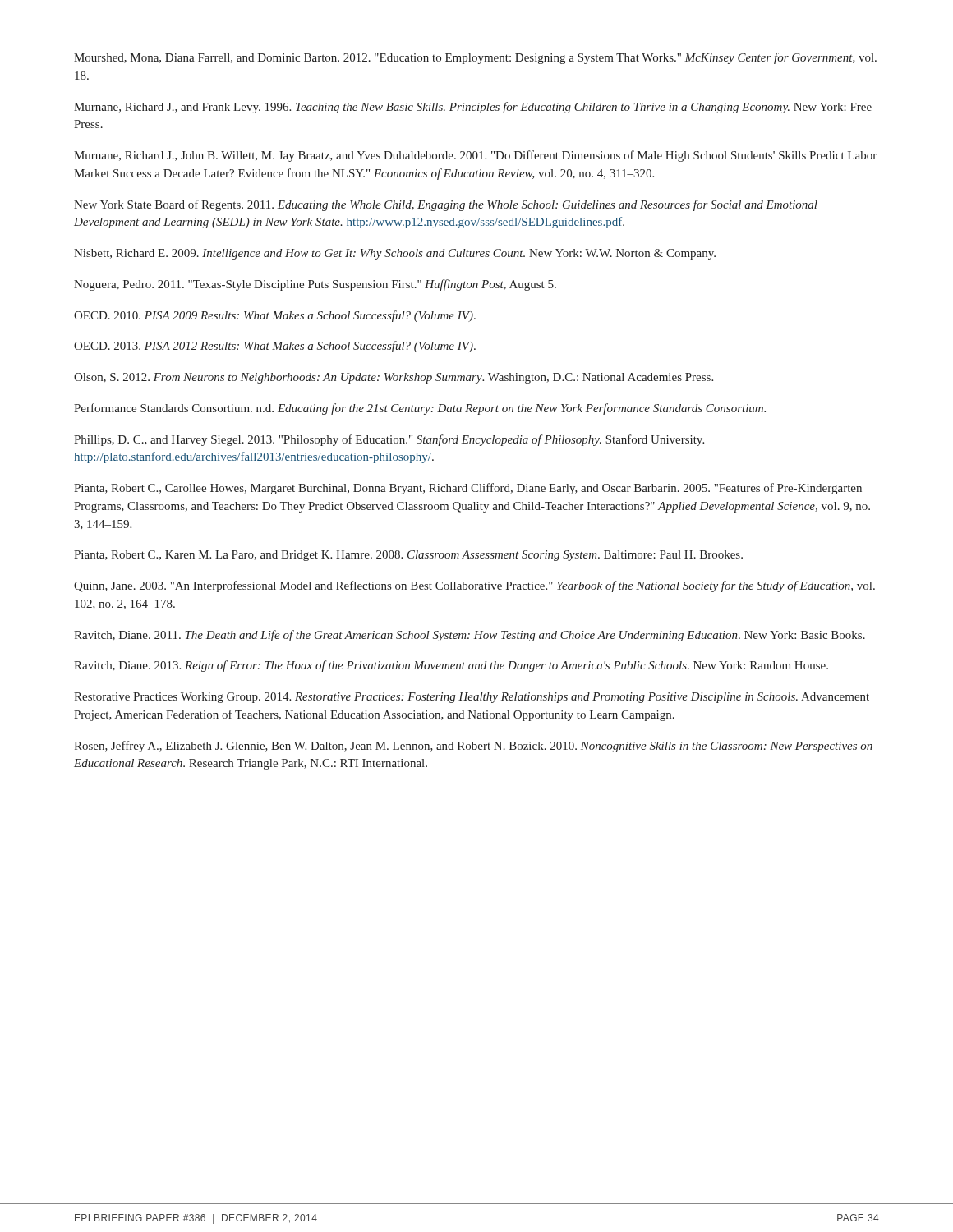953x1232 pixels.
Task: Click the passage that begins "OECD. 2013. PISA 2012 Results: What"
Action: [275, 346]
